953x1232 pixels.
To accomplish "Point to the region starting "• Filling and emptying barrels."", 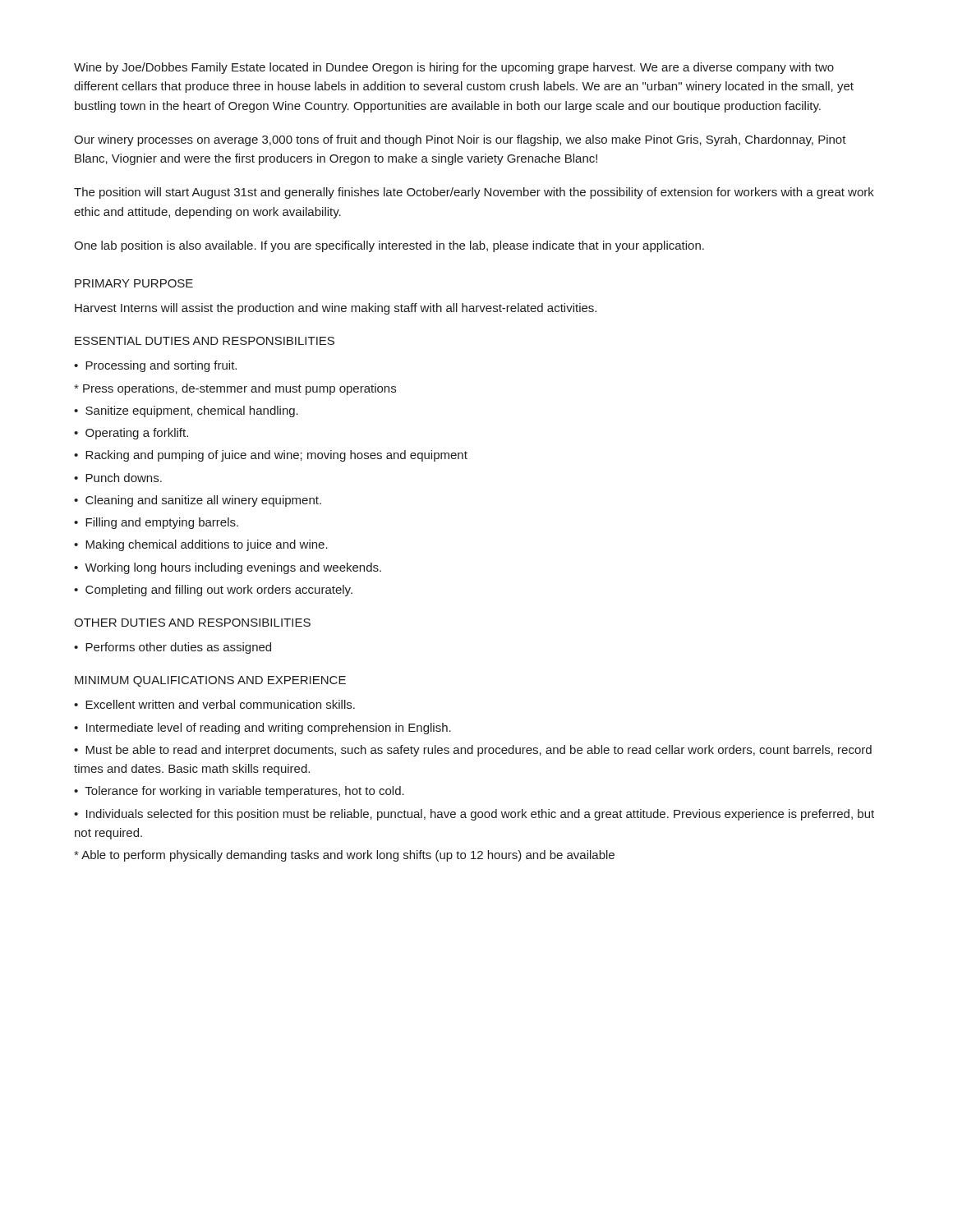I will [157, 522].
